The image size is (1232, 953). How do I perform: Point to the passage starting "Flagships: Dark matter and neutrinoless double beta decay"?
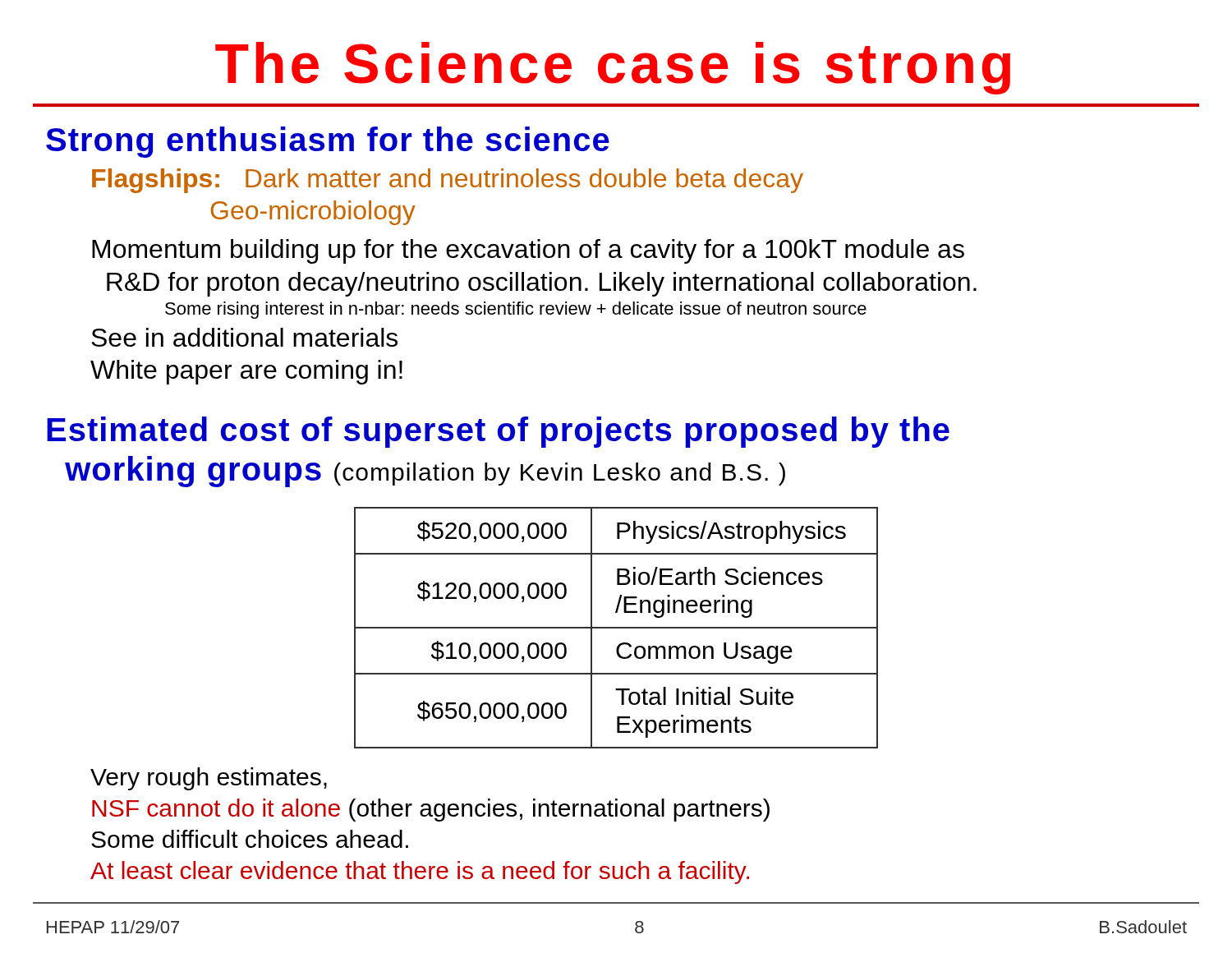[x=447, y=178]
